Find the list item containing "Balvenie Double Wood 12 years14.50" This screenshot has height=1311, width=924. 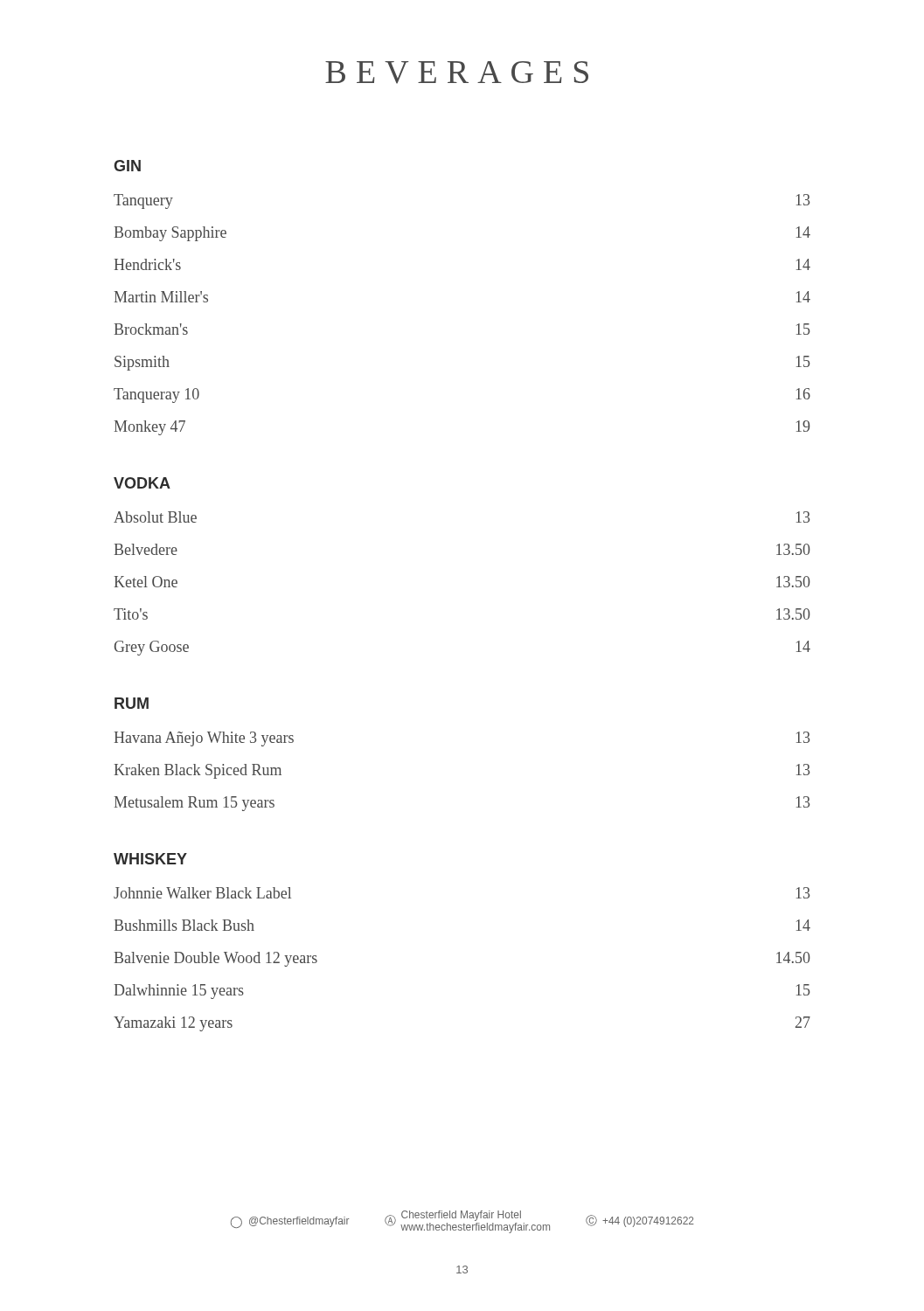(x=216, y=959)
